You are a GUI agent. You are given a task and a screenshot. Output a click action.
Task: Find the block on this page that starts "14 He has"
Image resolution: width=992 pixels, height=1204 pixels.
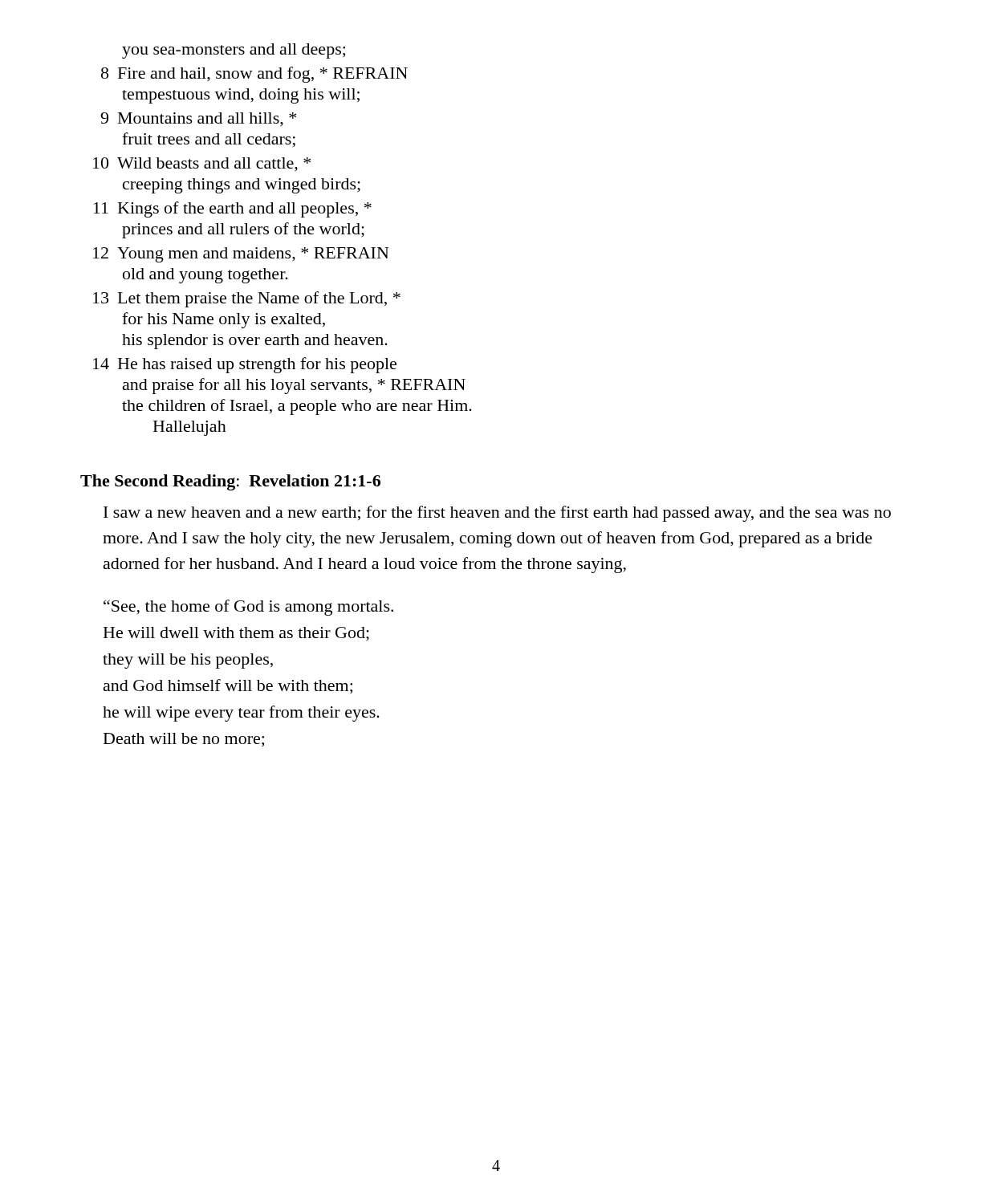pos(245,365)
